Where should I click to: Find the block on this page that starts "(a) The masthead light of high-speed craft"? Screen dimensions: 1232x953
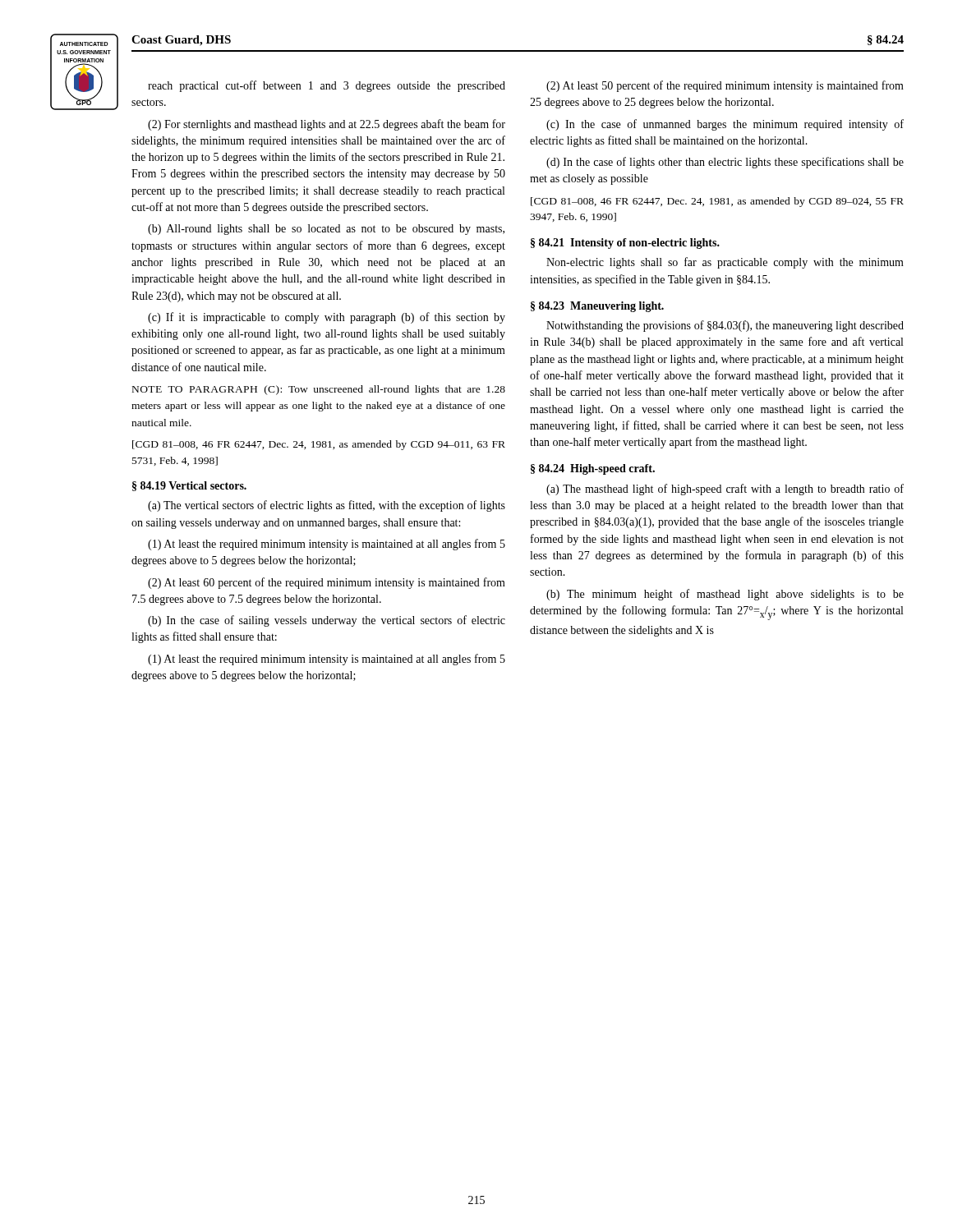717,560
